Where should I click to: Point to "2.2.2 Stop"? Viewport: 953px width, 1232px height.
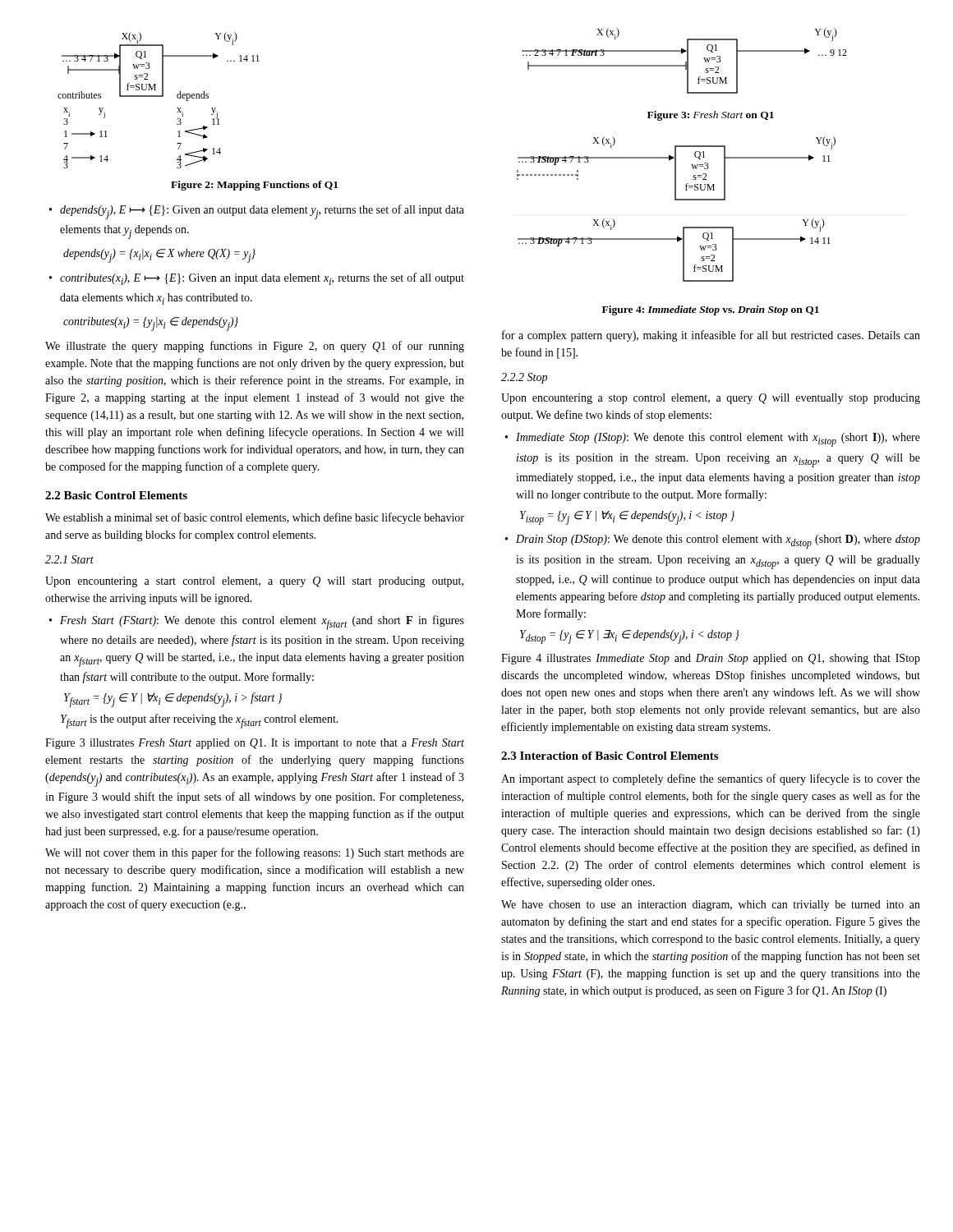pos(524,377)
